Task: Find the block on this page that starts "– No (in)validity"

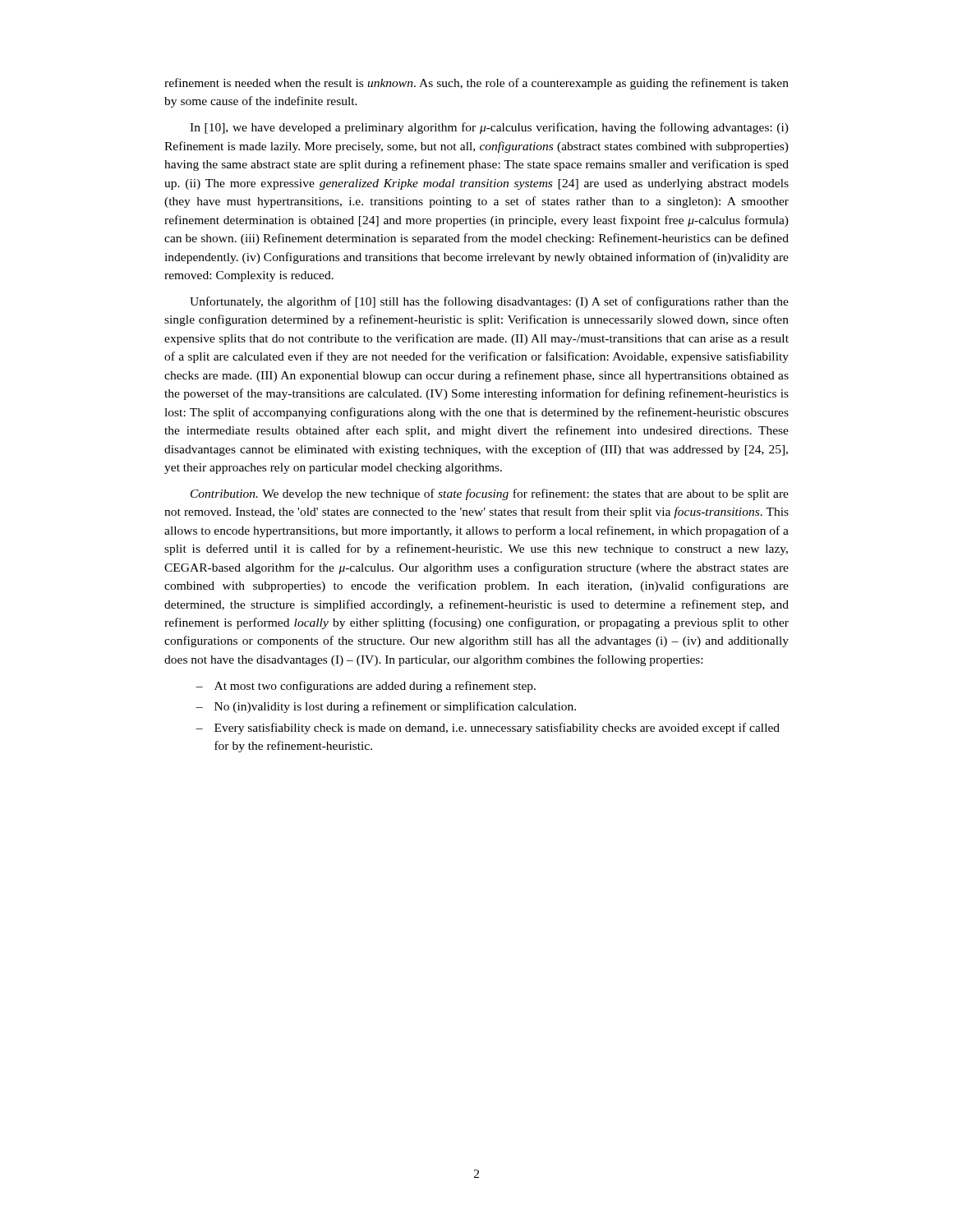Action: [386, 707]
